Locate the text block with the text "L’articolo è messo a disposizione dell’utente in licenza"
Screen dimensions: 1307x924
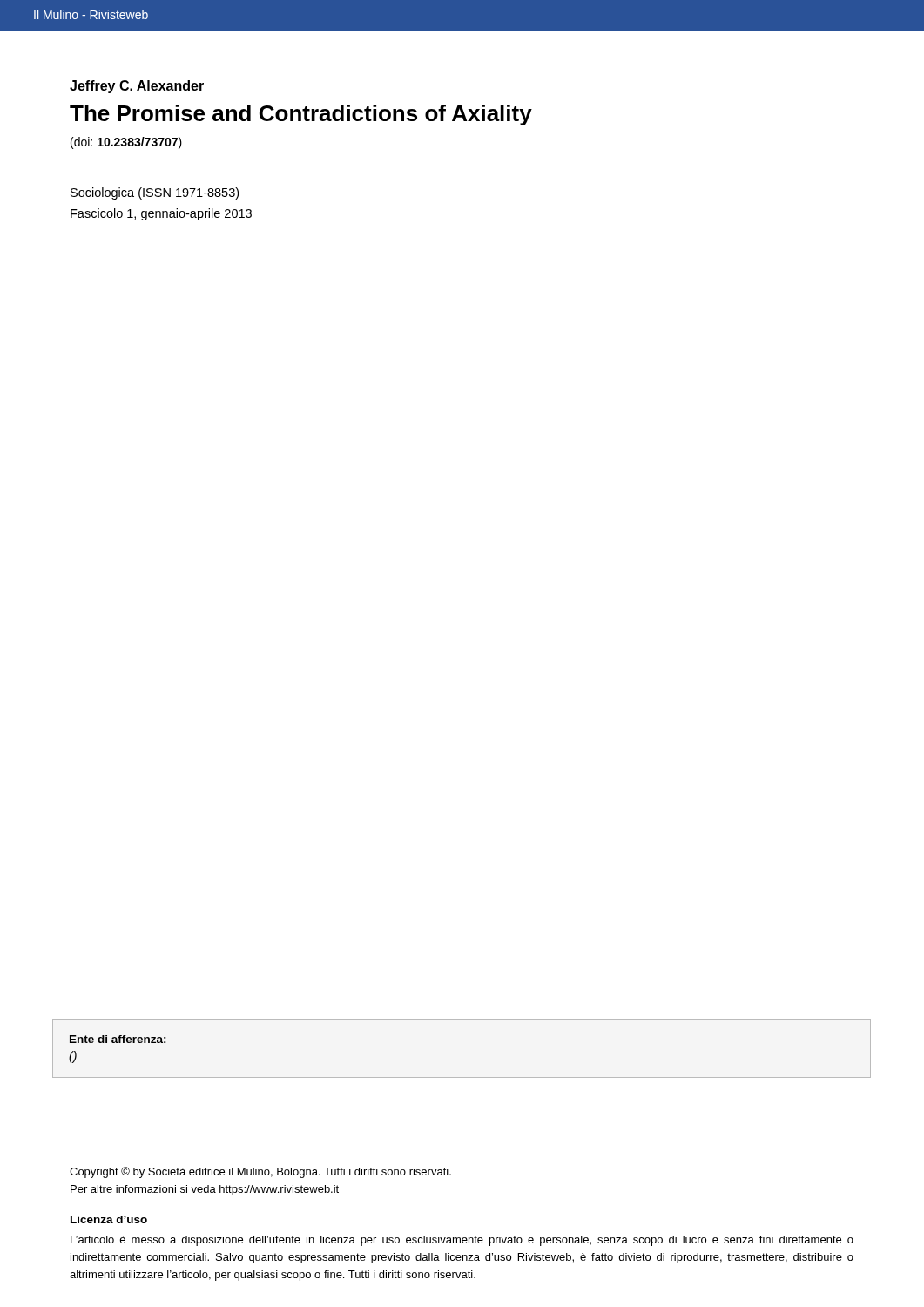pos(462,1257)
